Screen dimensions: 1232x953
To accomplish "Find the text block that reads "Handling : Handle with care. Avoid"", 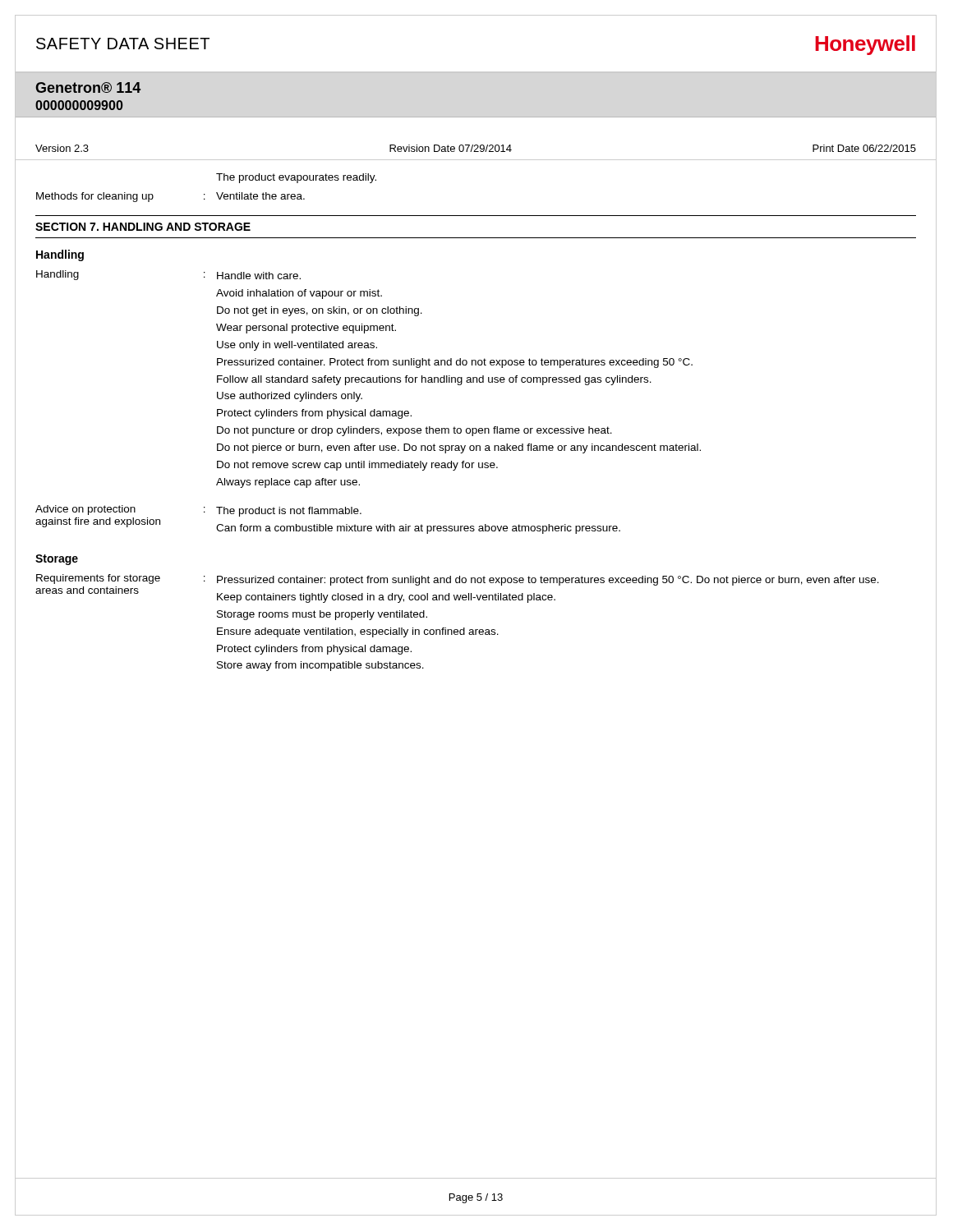I will [476, 379].
